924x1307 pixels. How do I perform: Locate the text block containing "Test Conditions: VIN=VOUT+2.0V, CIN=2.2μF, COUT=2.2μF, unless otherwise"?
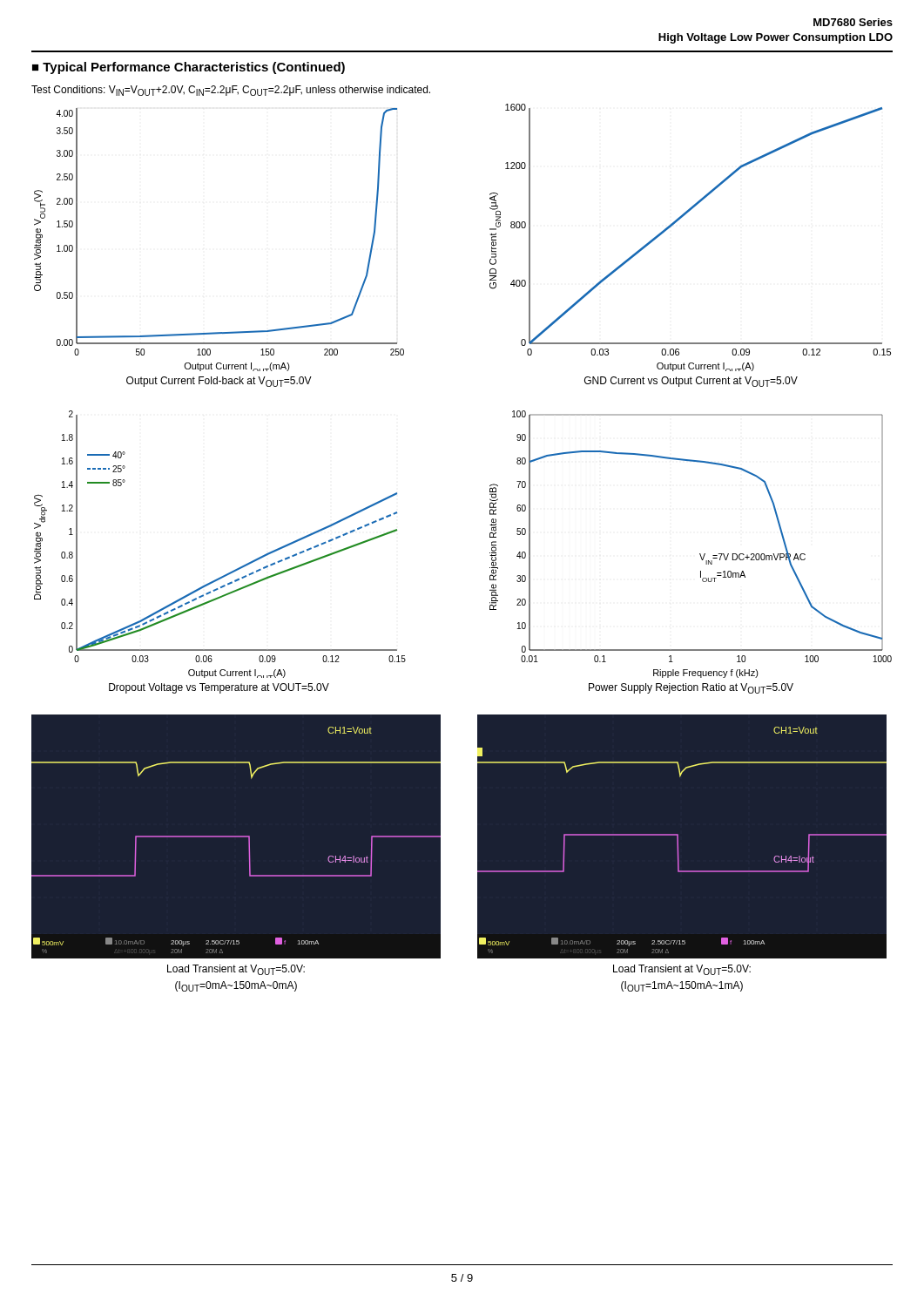click(231, 91)
